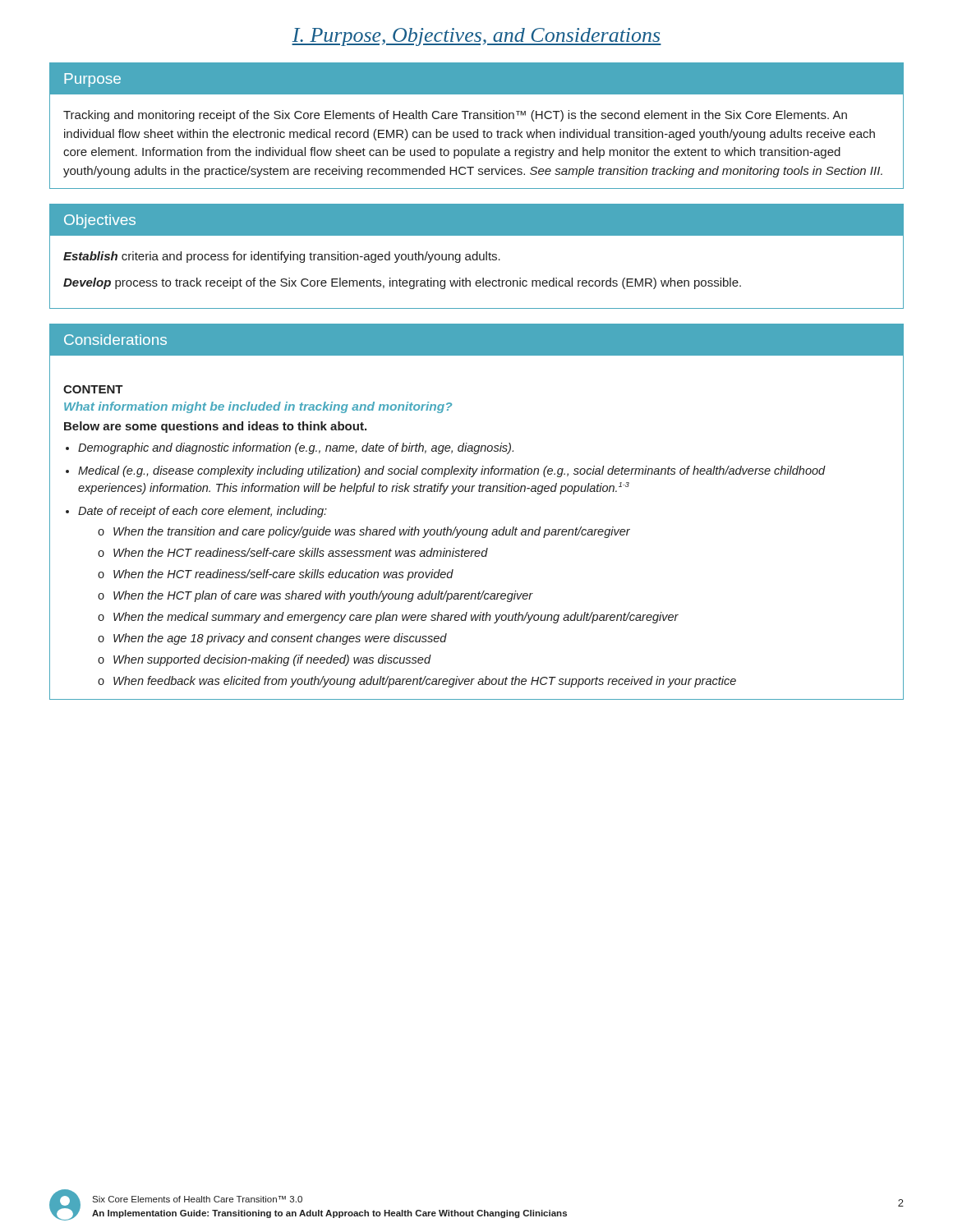Viewport: 953px width, 1232px height.
Task: Select the text block that reads "Below are some questions and"
Action: coord(215,425)
